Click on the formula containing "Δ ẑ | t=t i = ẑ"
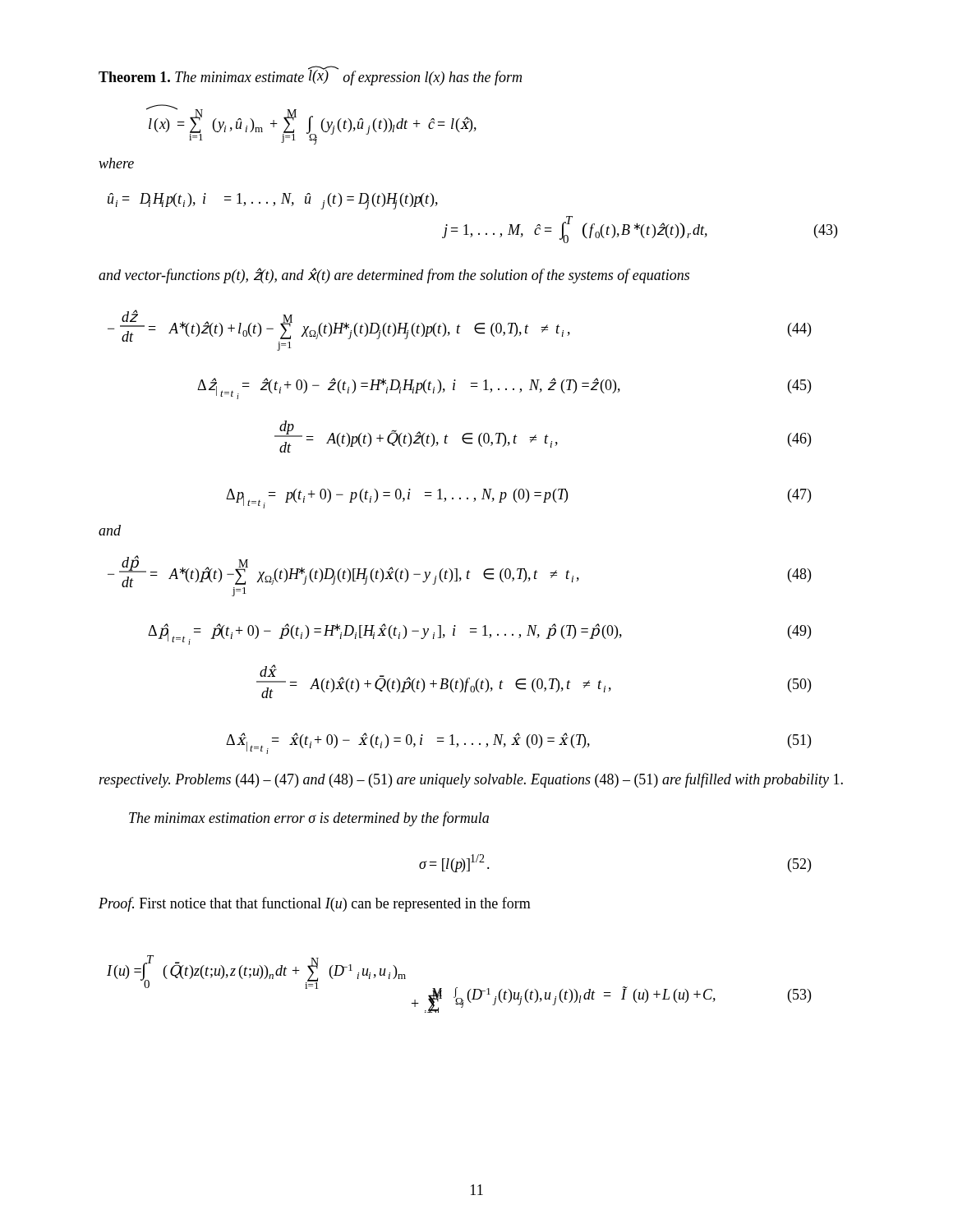The width and height of the screenshot is (953, 1232). pos(476,384)
